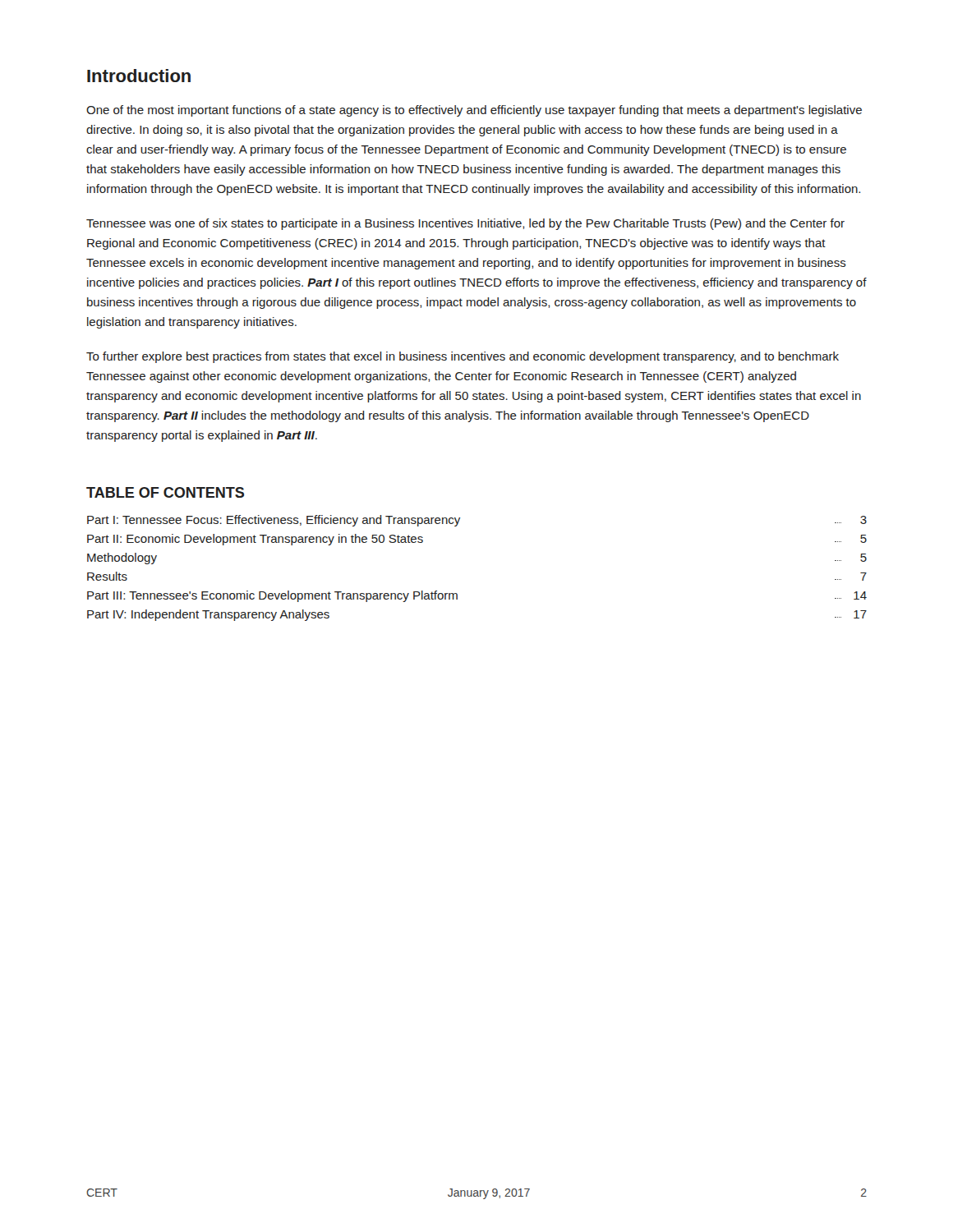Click on the text block containing "Tennessee was one of six states to"
The image size is (953, 1232).
click(476, 272)
